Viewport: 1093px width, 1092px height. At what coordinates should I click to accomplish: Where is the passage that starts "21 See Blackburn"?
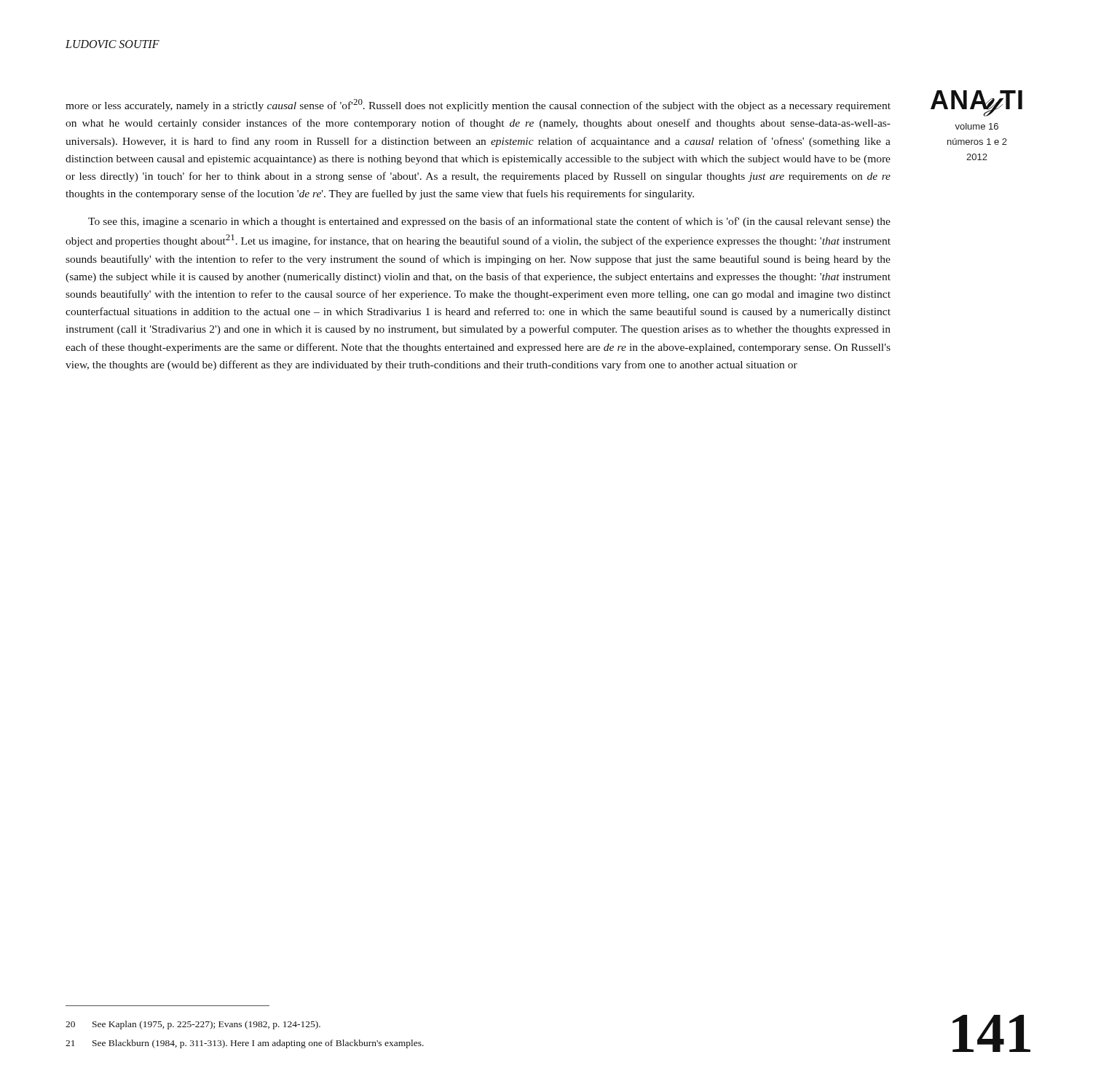click(245, 1043)
